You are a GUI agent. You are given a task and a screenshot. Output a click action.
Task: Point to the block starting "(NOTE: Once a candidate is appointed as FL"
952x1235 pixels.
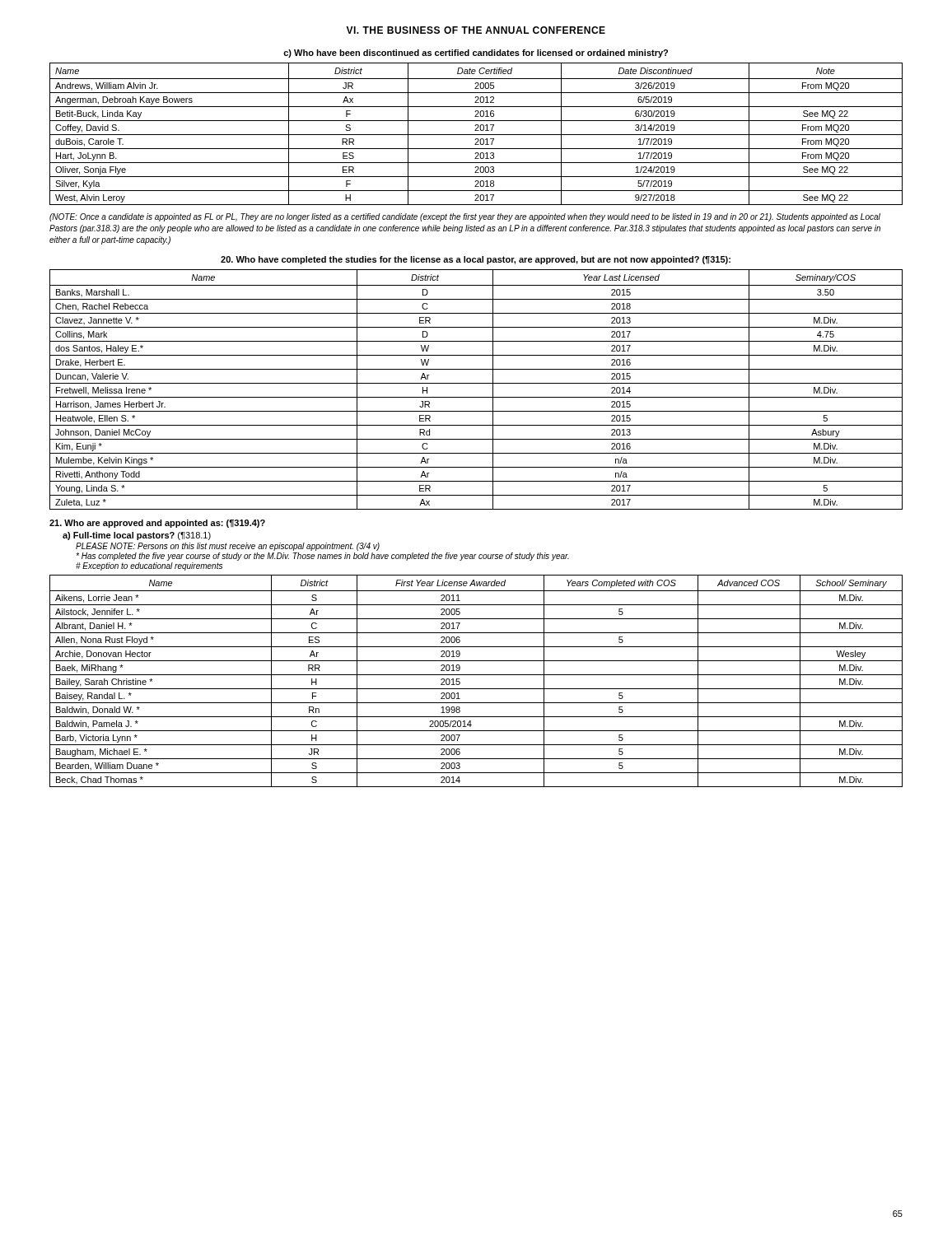tap(465, 228)
